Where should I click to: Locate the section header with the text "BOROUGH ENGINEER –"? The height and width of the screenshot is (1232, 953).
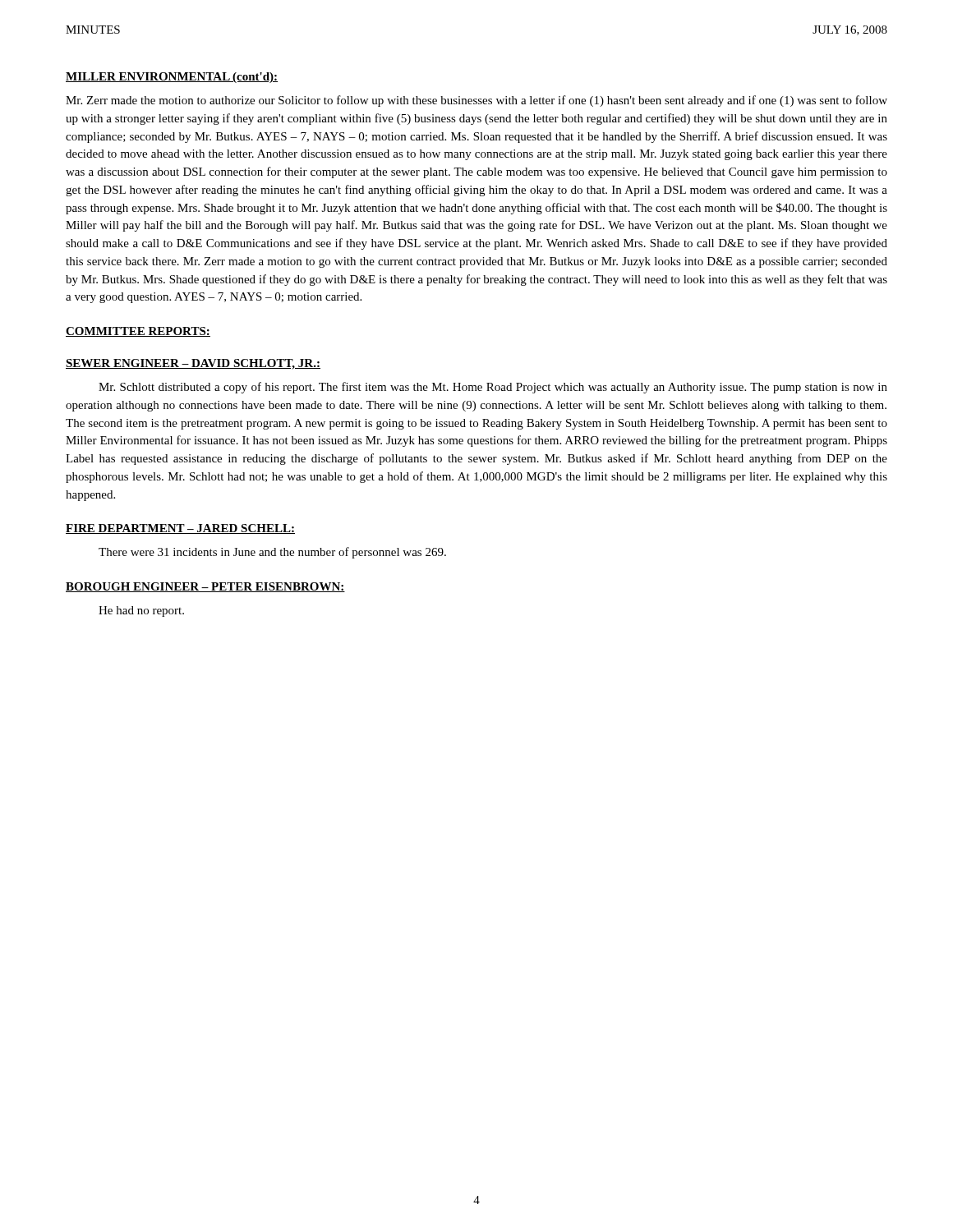(205, 586)
